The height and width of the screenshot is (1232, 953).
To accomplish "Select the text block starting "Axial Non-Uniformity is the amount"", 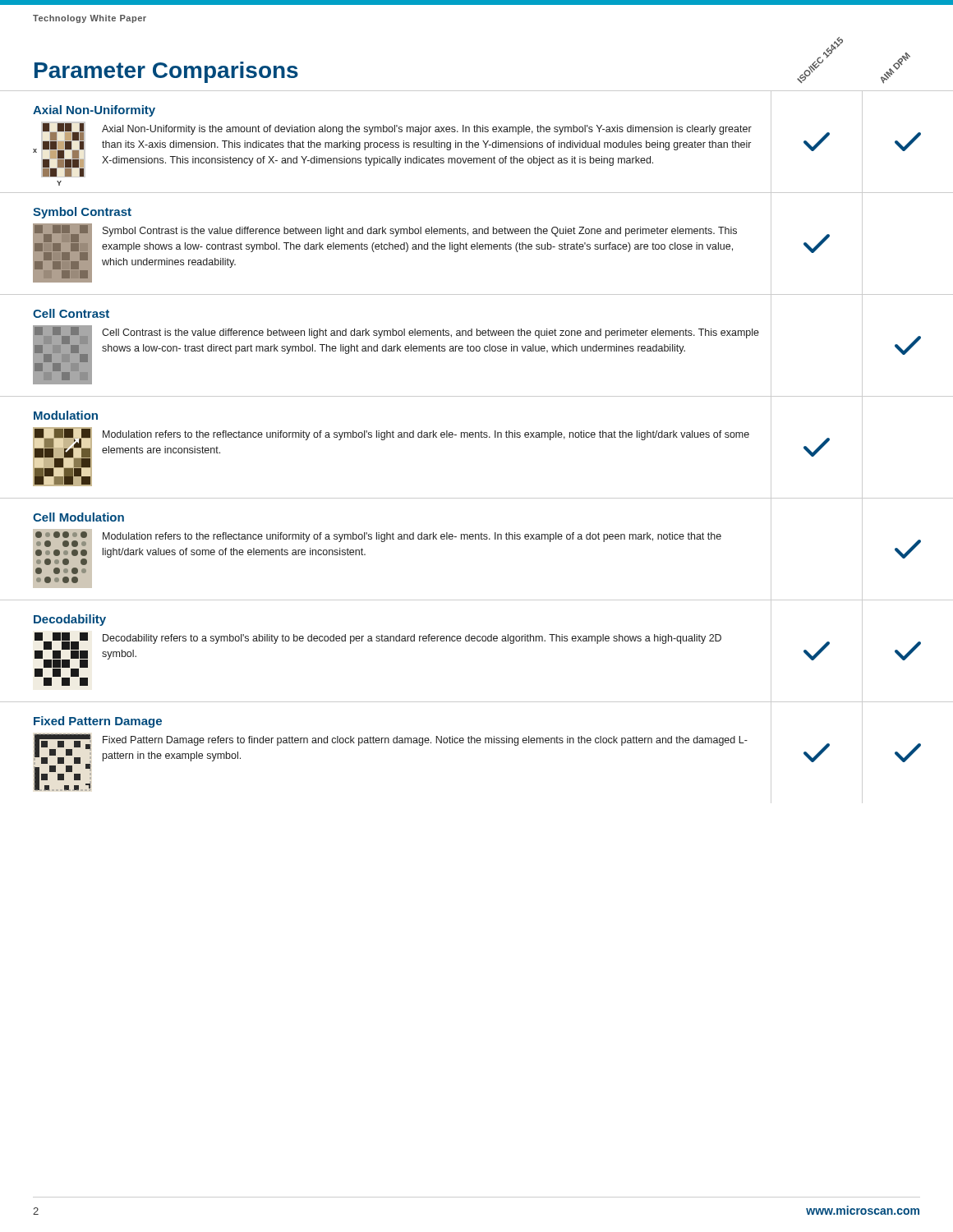I will coord(427,144).
